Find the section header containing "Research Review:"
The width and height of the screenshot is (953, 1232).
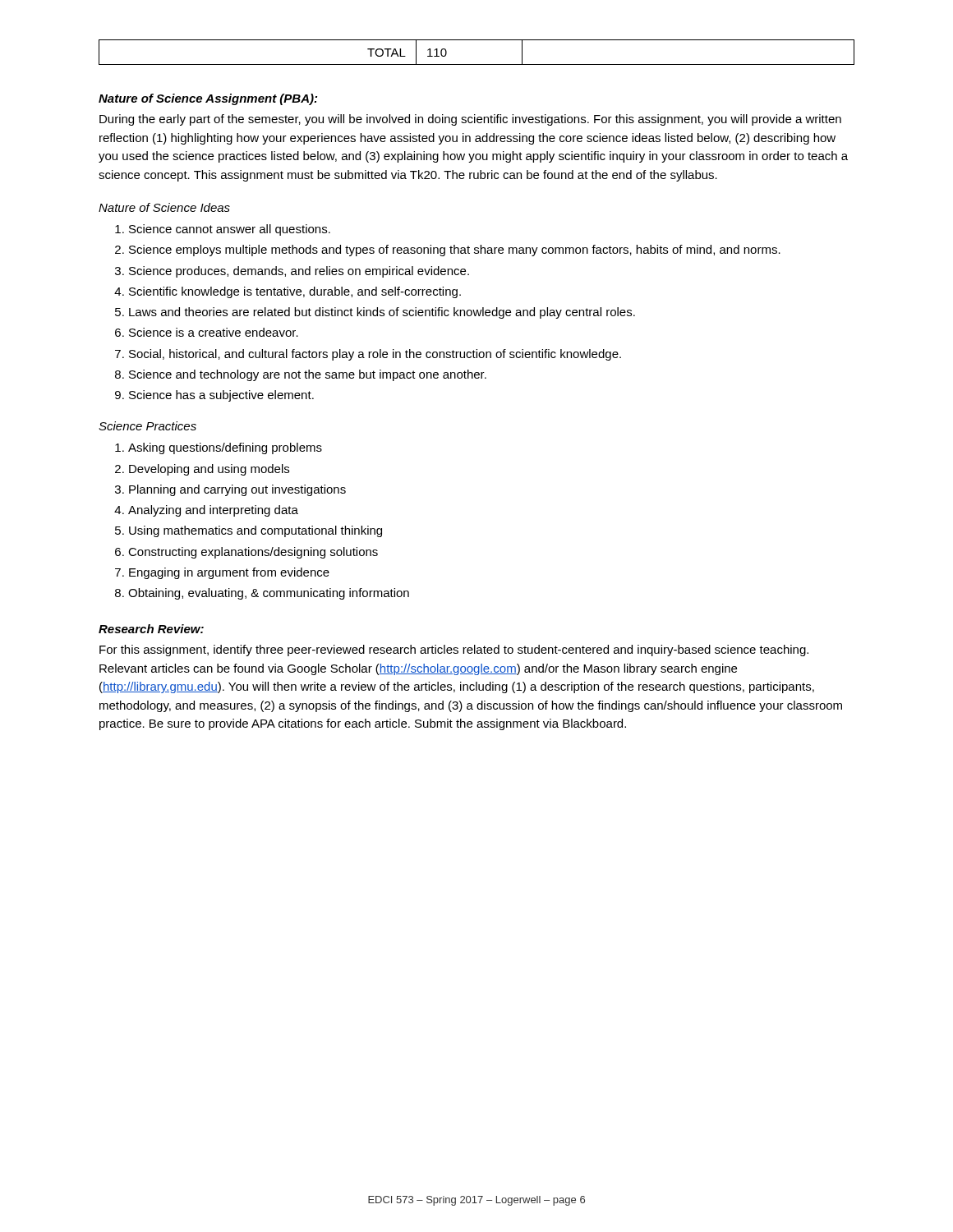pos(151,629)
